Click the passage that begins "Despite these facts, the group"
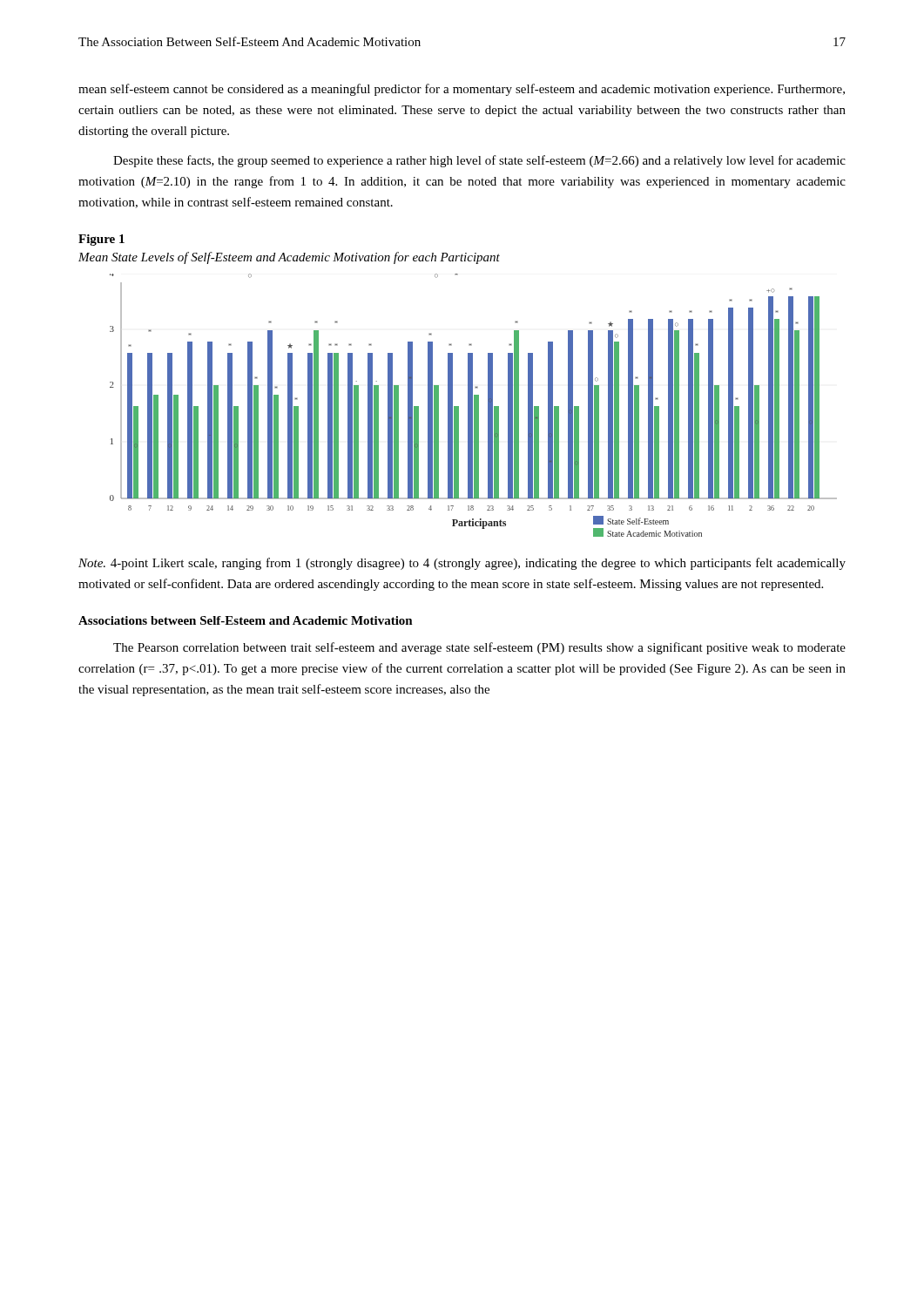The width and height of the screenshot is (924, 1307). (x=462, y=181)
